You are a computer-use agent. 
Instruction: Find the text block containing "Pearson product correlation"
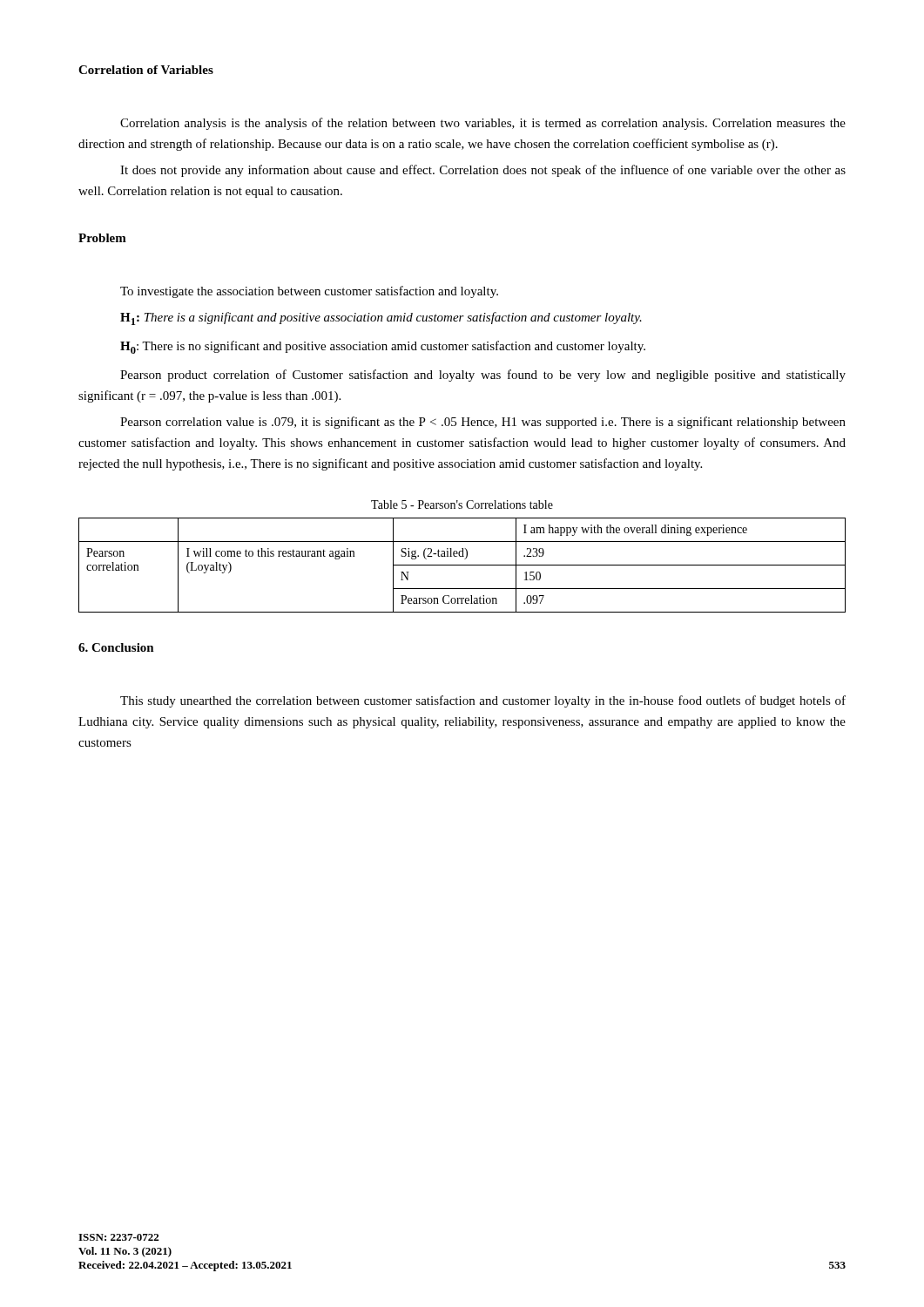(462, 385)
